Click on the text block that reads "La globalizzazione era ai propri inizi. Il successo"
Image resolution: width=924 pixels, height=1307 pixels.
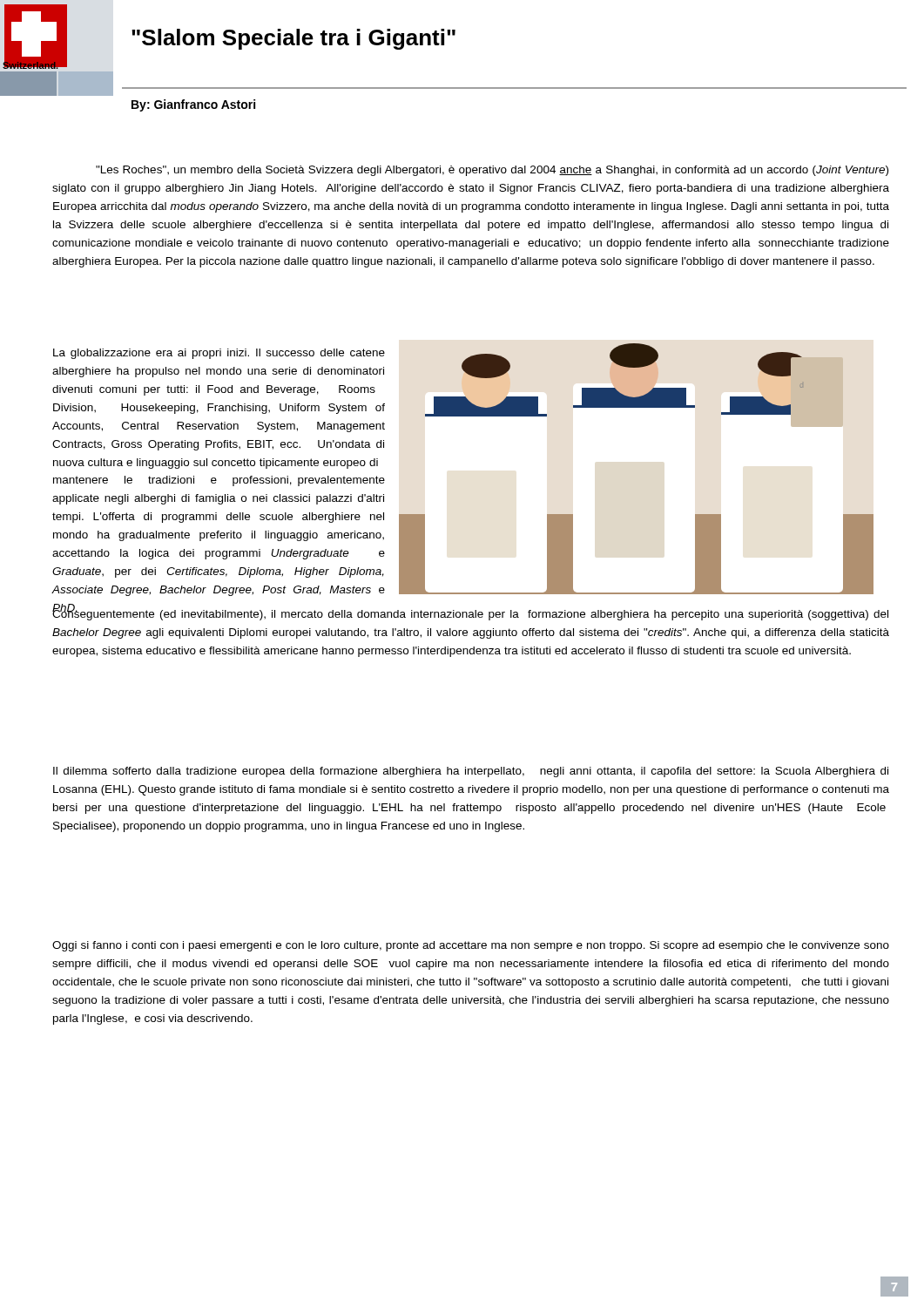coord(219,480)
